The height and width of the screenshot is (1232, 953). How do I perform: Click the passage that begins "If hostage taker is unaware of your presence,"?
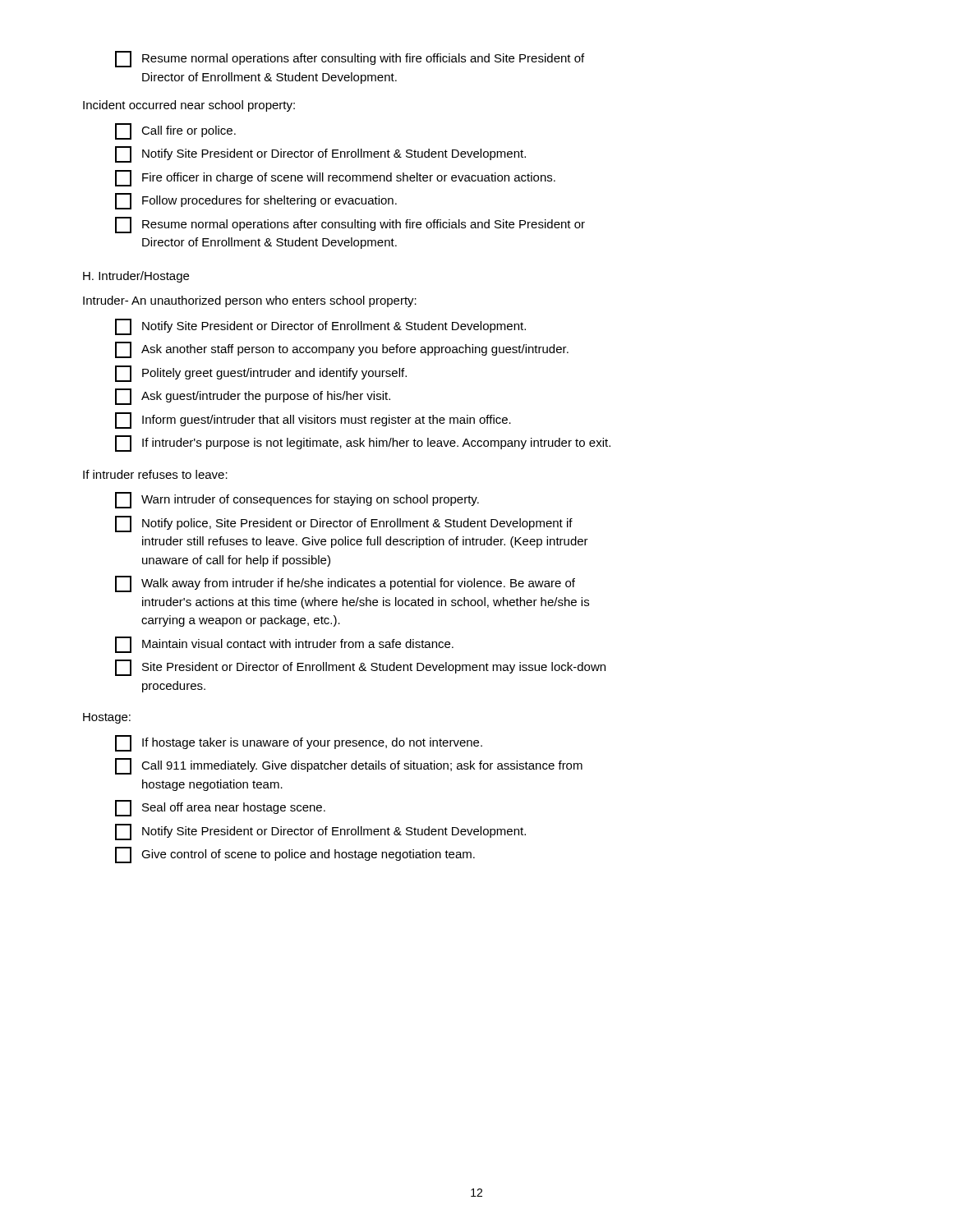493,742
